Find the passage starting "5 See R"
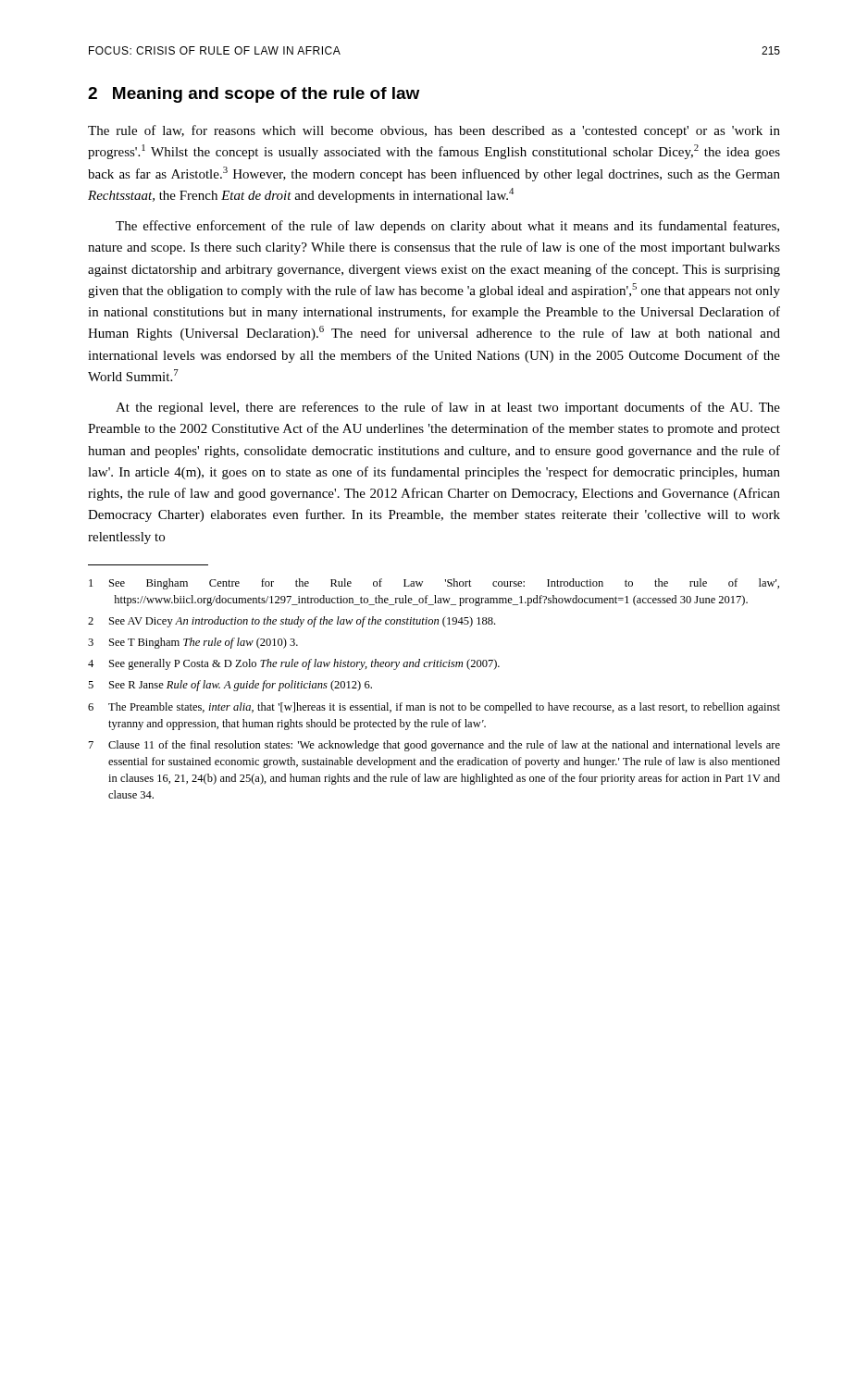 [x=230, y=685]
